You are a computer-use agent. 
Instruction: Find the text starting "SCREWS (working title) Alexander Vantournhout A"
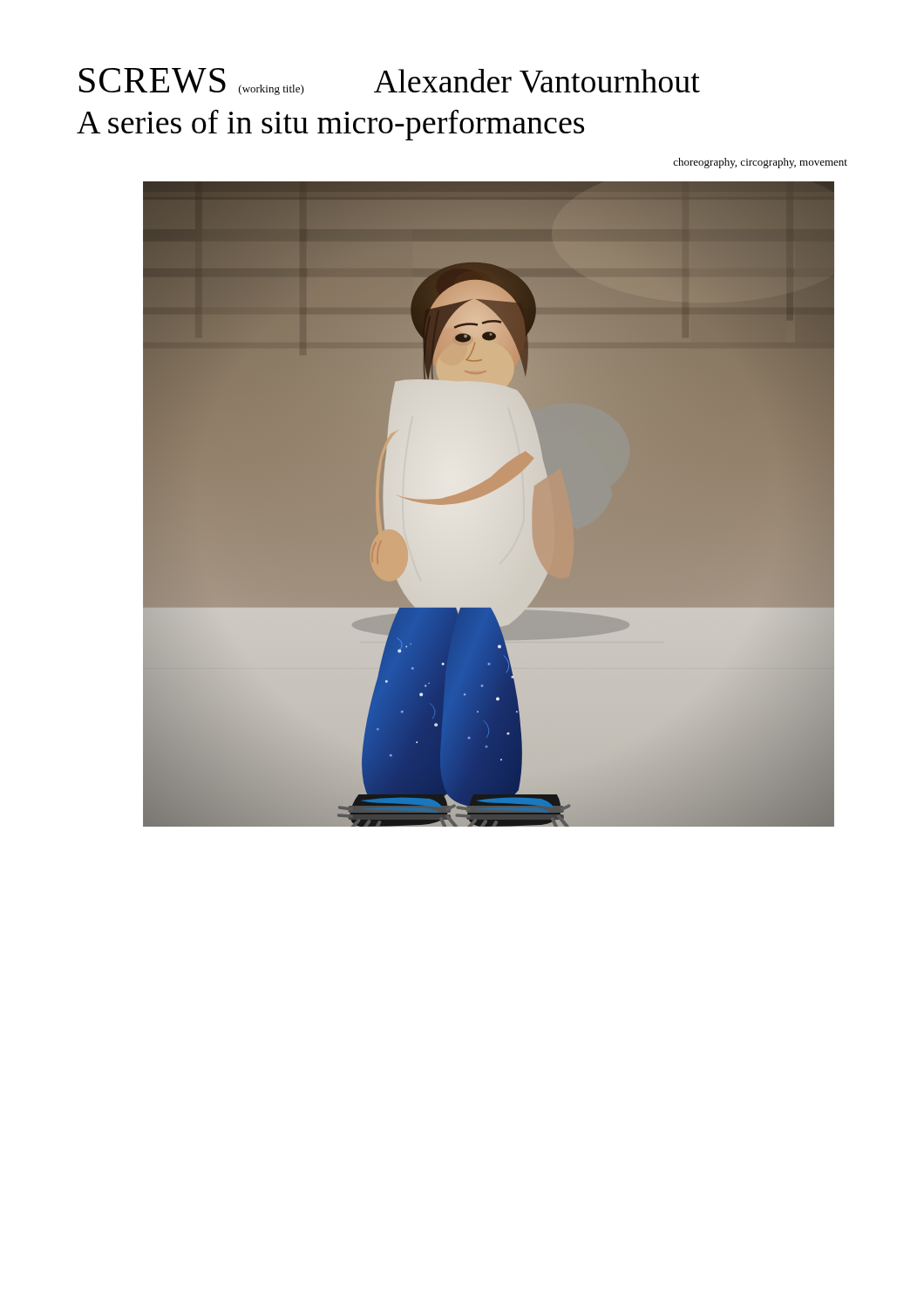(x=462, y=101)
